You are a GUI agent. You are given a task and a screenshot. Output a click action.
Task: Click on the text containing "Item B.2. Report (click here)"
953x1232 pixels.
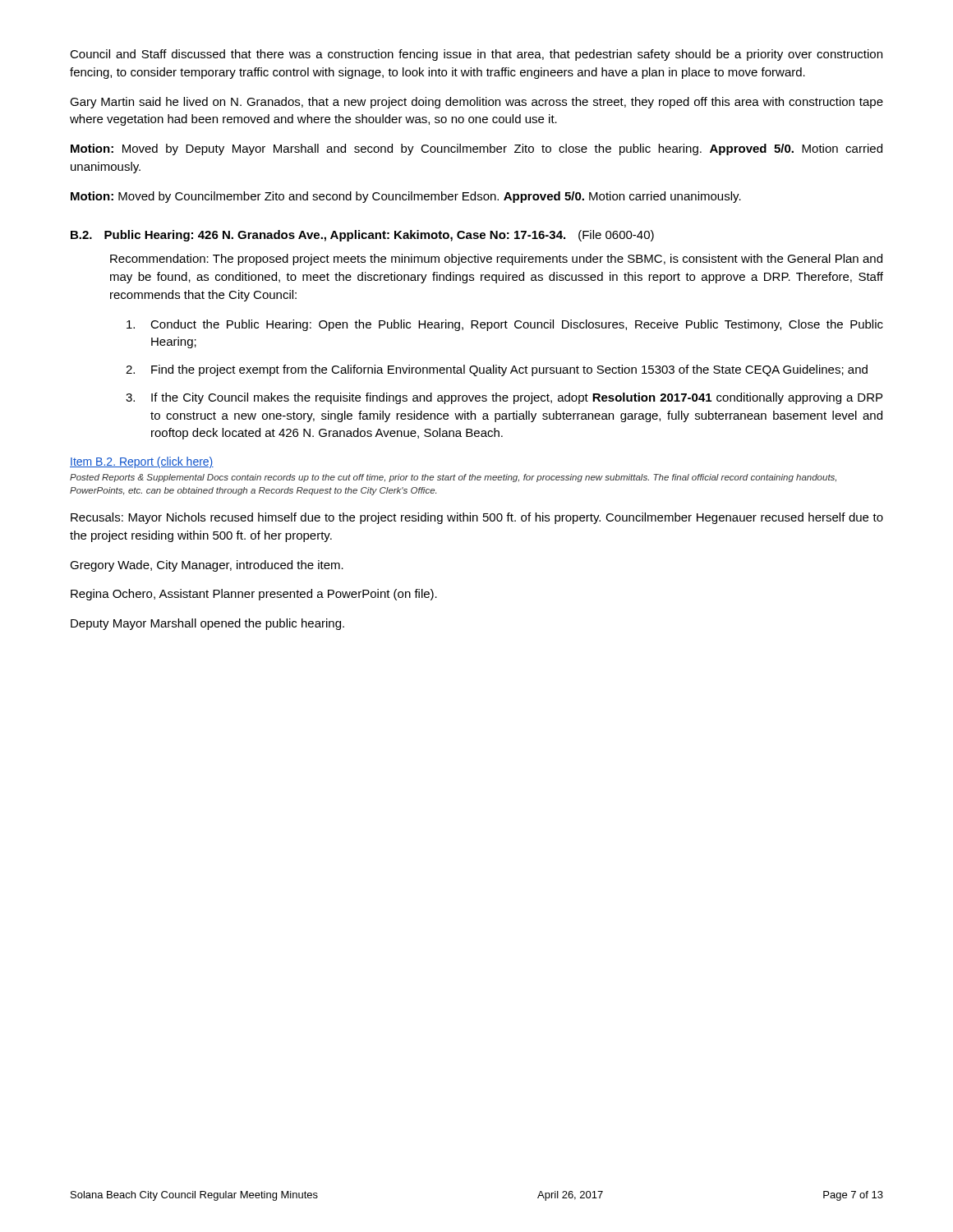141,462
